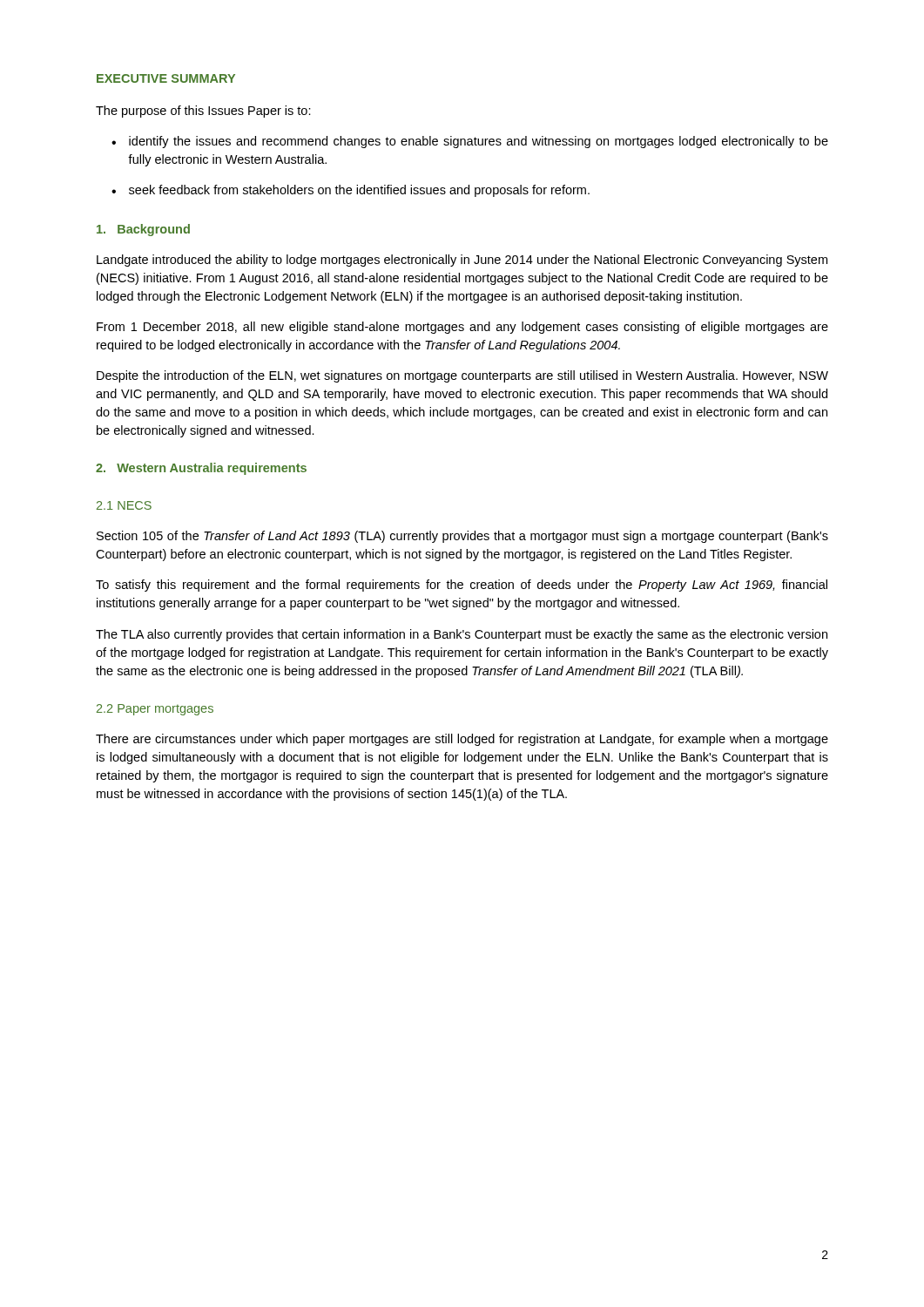Locate the element starting "There are circumstances under which paper mortgages"

[x=462, y=766]
